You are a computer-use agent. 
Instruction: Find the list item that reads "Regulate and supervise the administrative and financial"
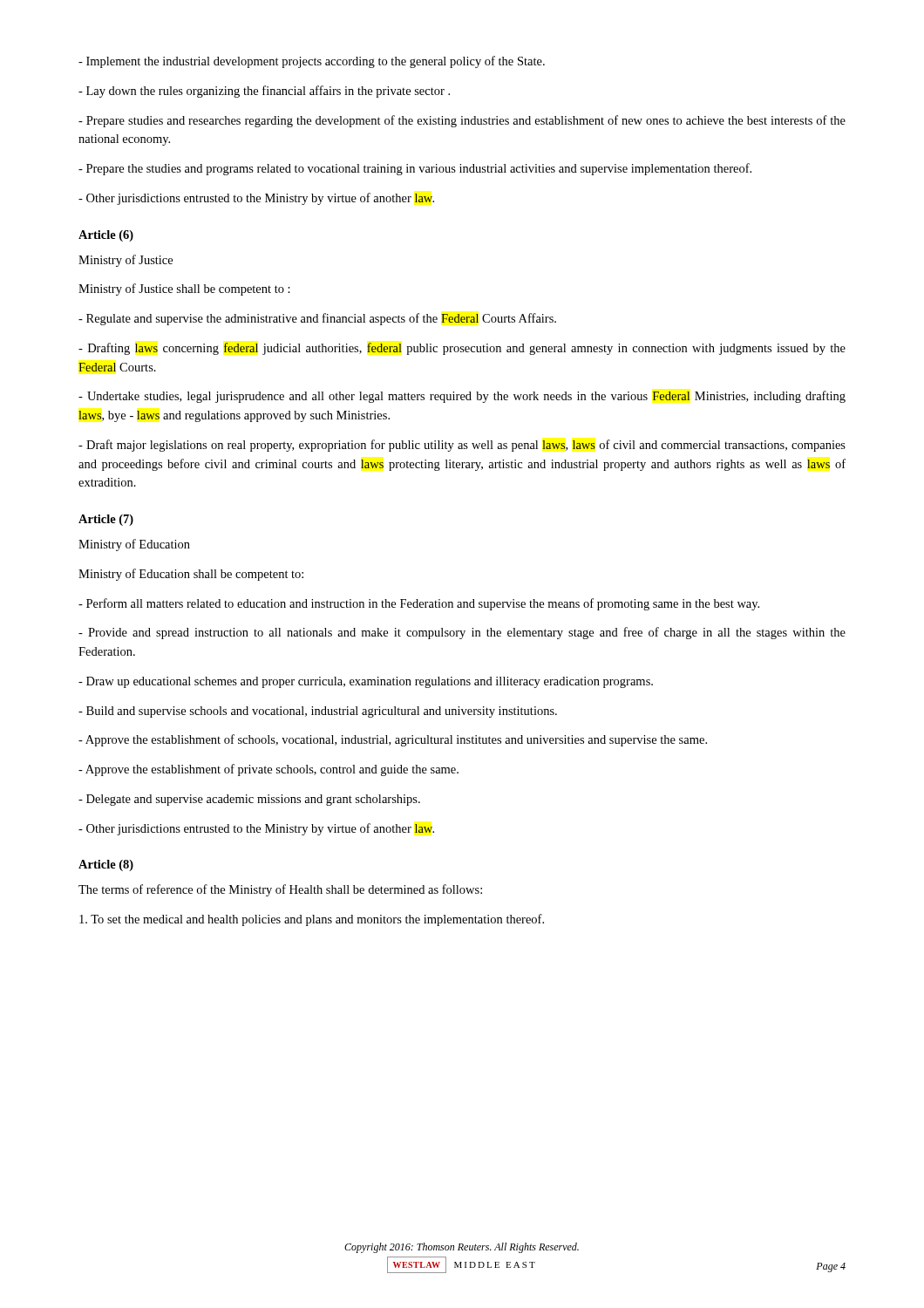(x=318, y=318)
